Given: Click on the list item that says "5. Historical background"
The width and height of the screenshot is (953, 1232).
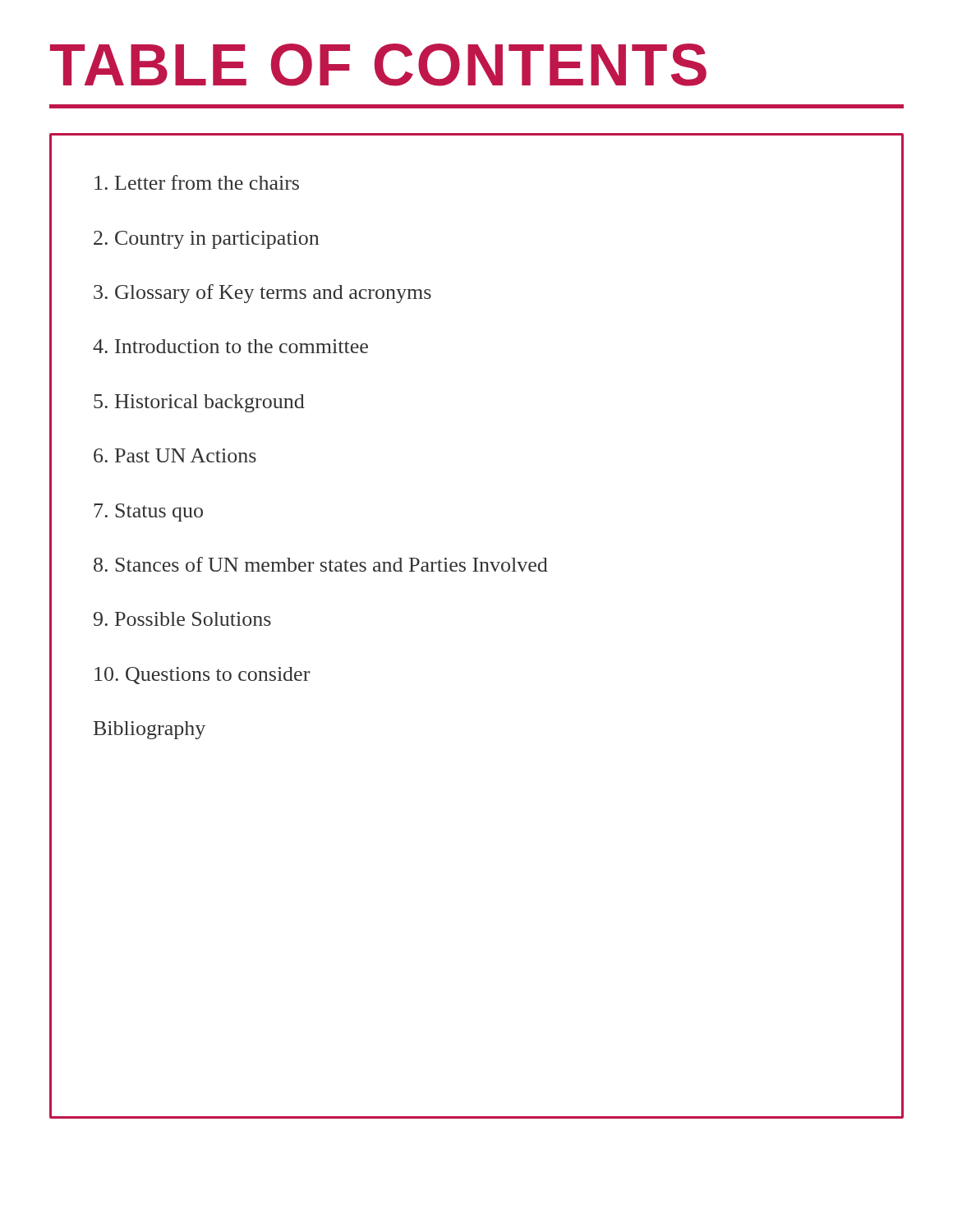Looking at the screenshot, I should coord(199,401).
